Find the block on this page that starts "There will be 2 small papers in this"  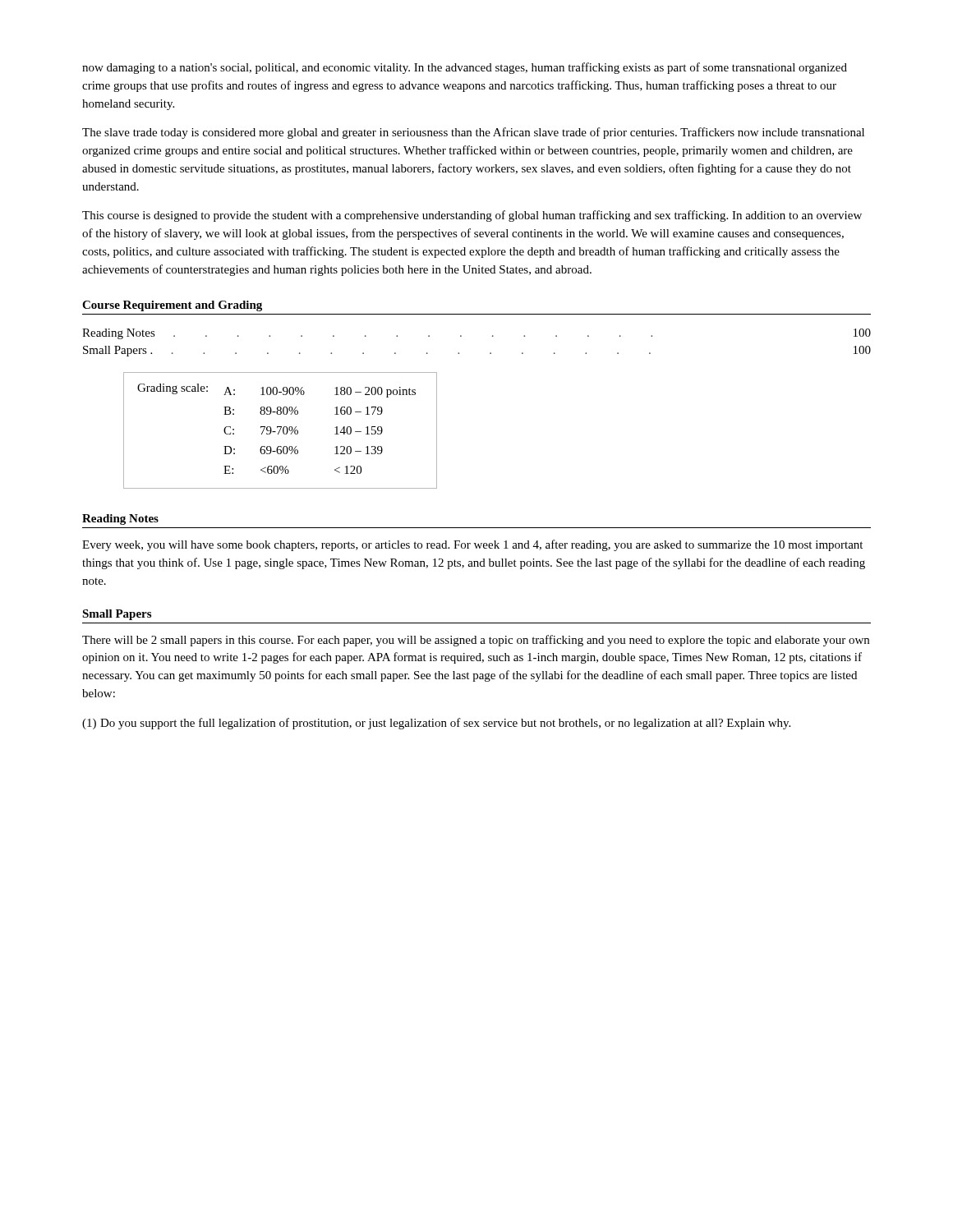[x=476, y=666]
